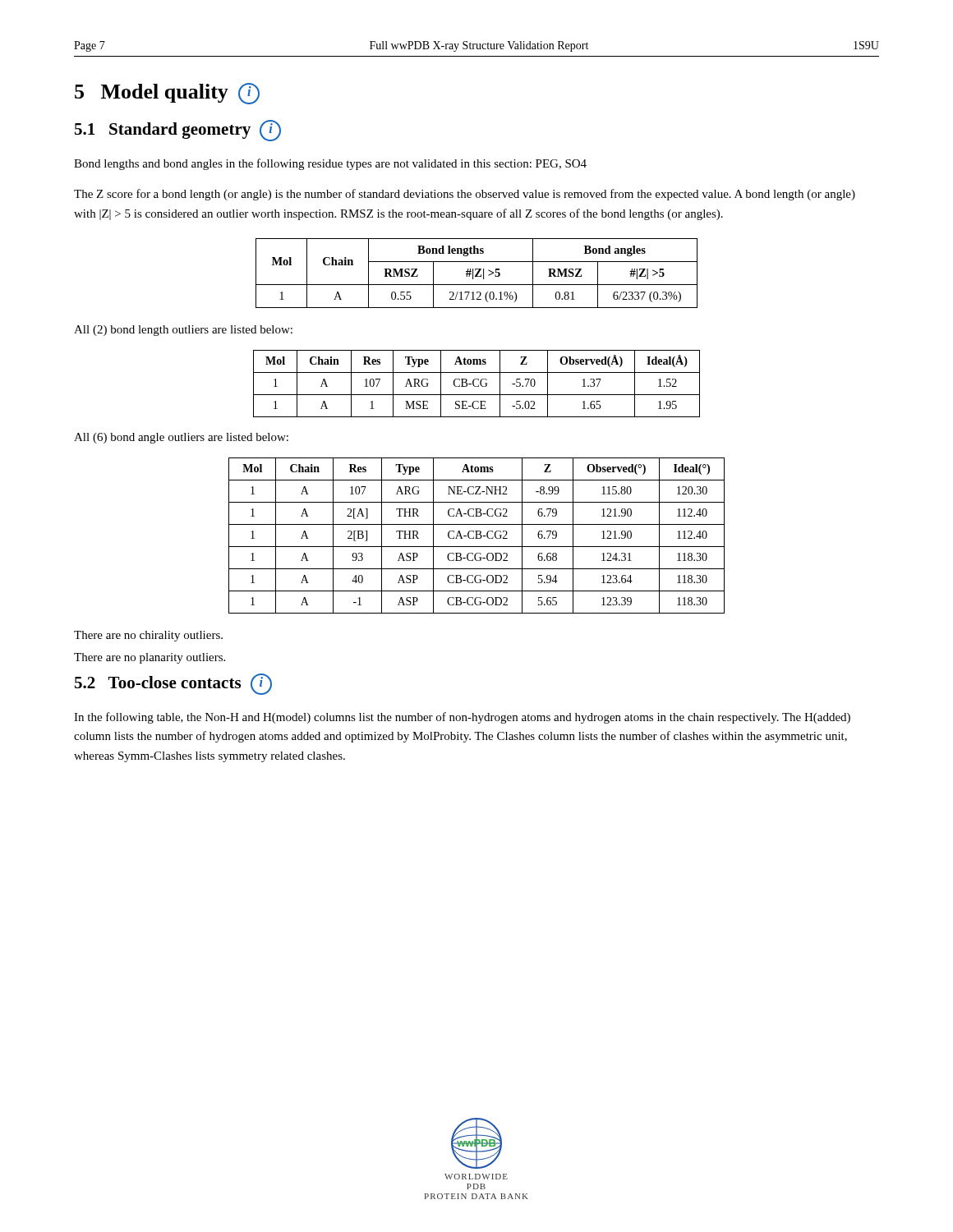Find the table that mentions "2/1712 (0.1%)"
The height and width of the screenshot is (1232, 953).
[x=476, y=273]
